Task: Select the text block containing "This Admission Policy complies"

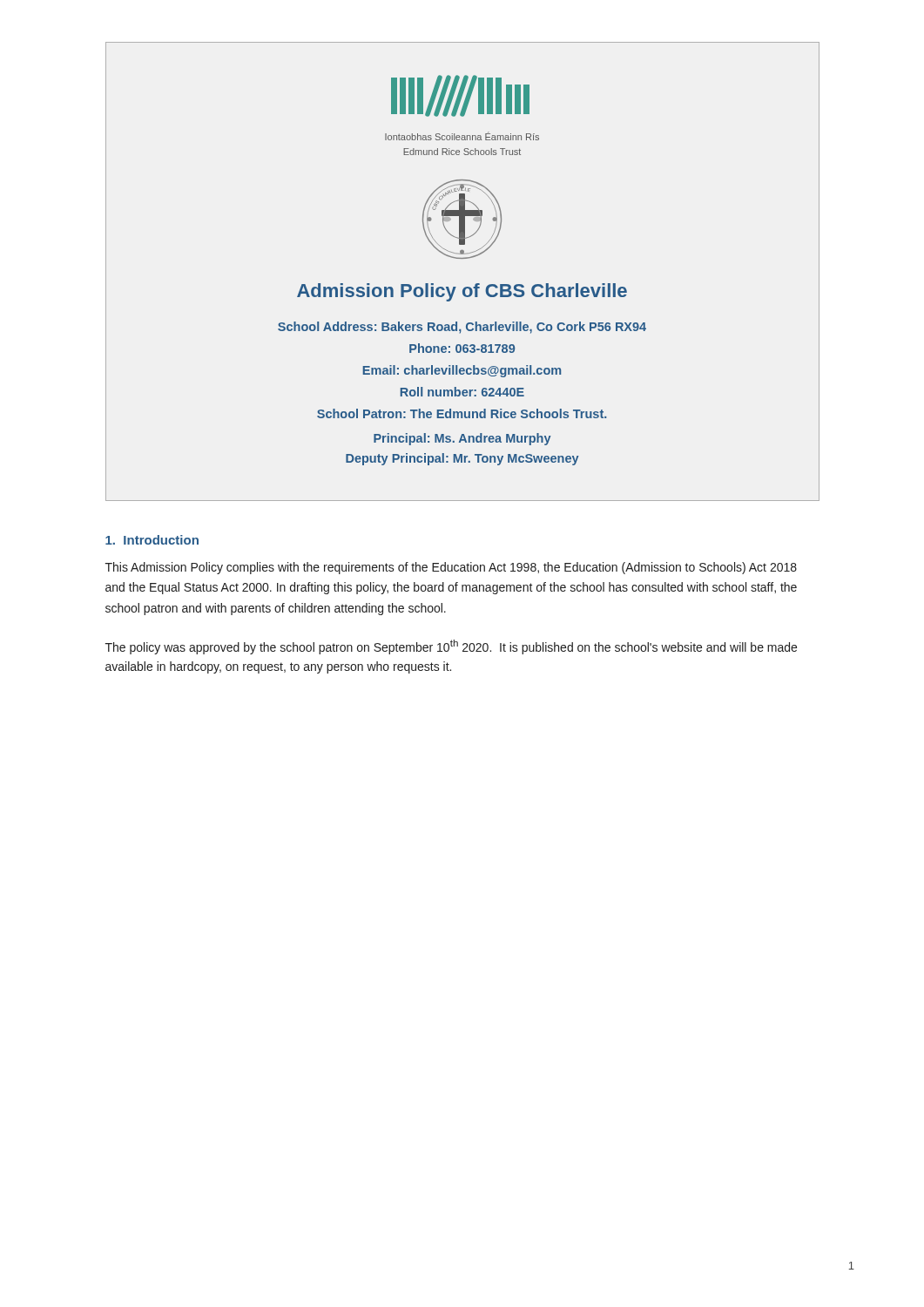Action: click(451, 588)
